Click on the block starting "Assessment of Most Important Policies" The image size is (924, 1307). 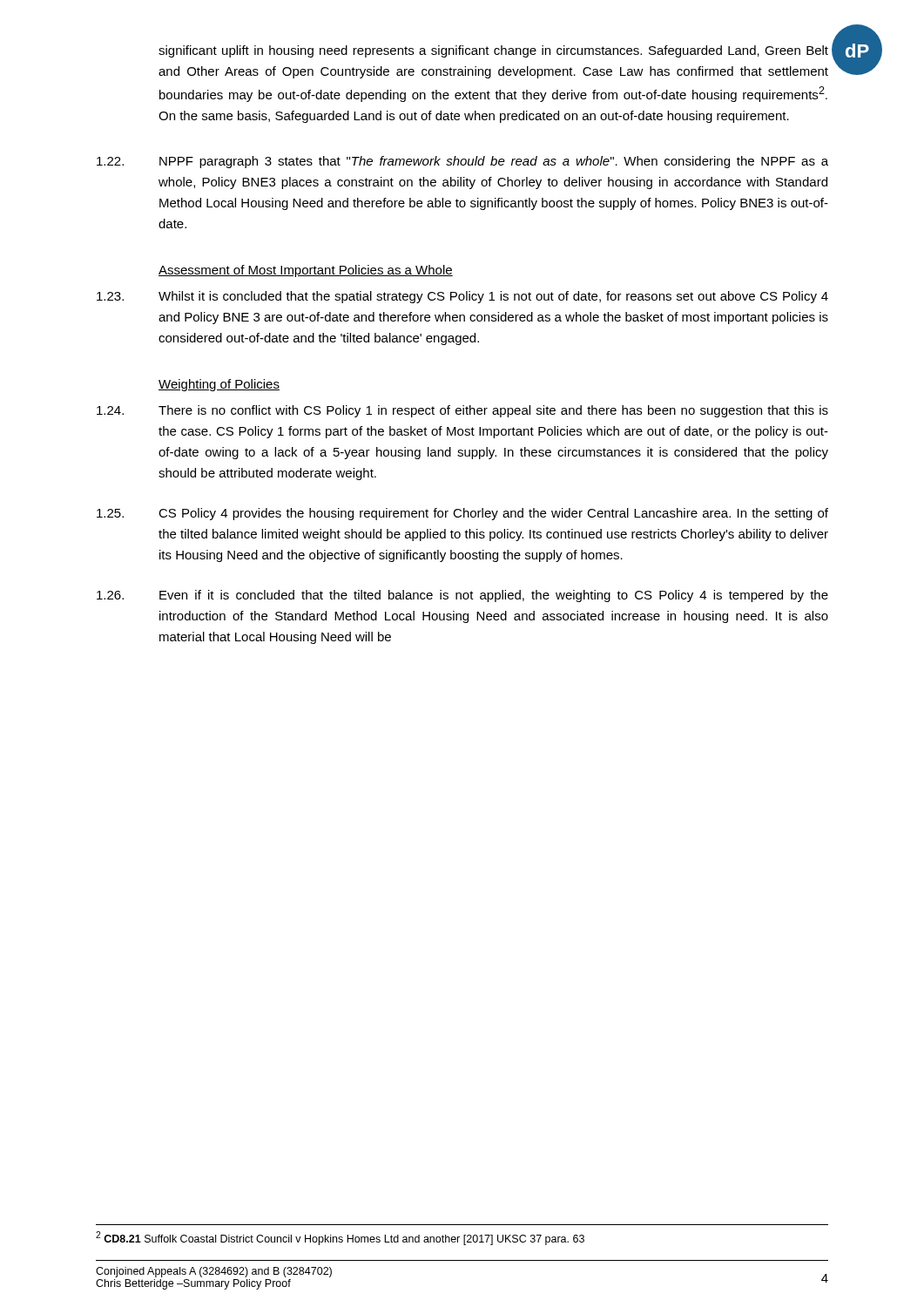click(306, 270)
